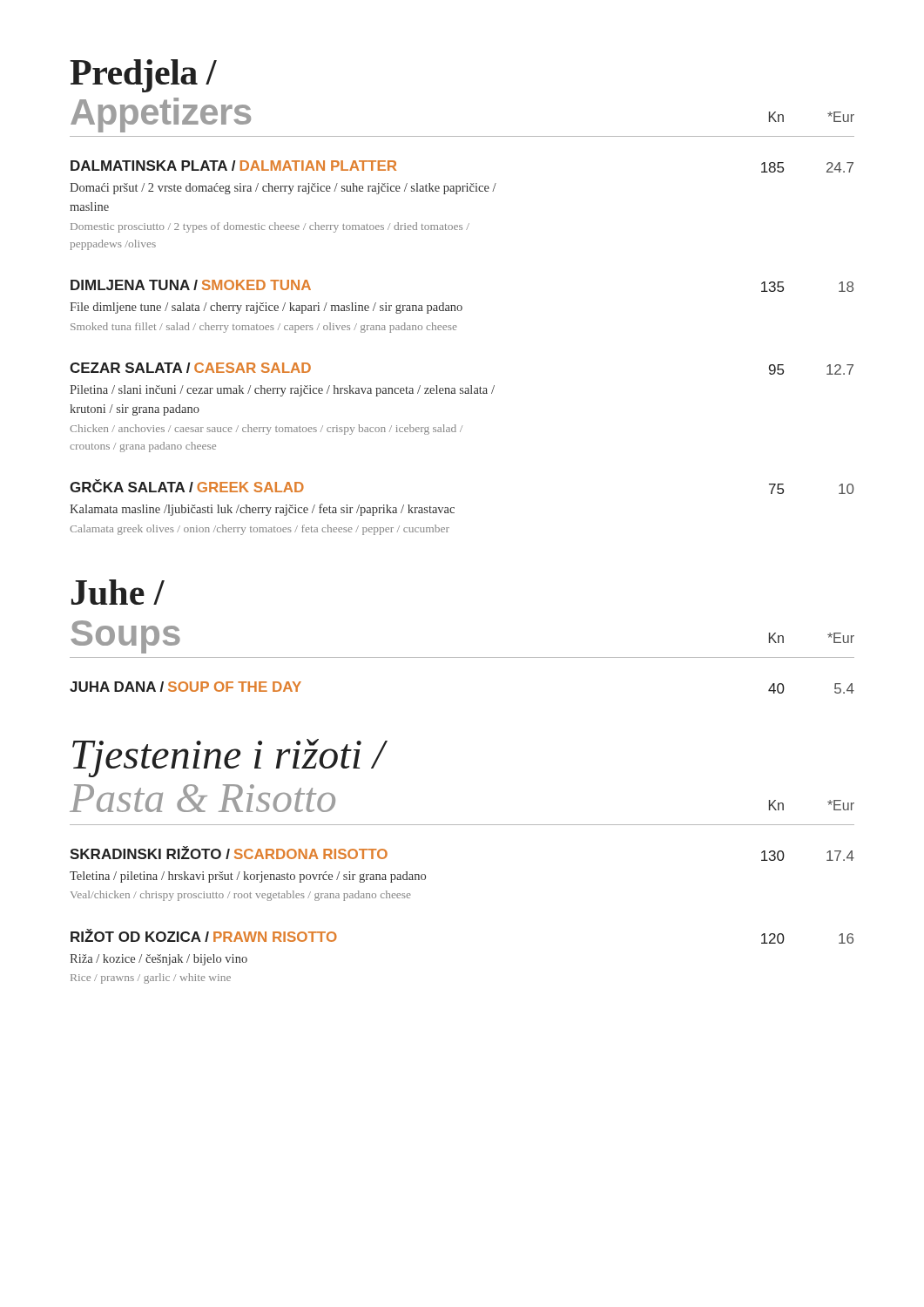Find the section header on this page that starts "DIMLJENA TUNA / SMOKED TUNA"
Image resolution: width=924 pixels, height=1307 pixels.
462,307
